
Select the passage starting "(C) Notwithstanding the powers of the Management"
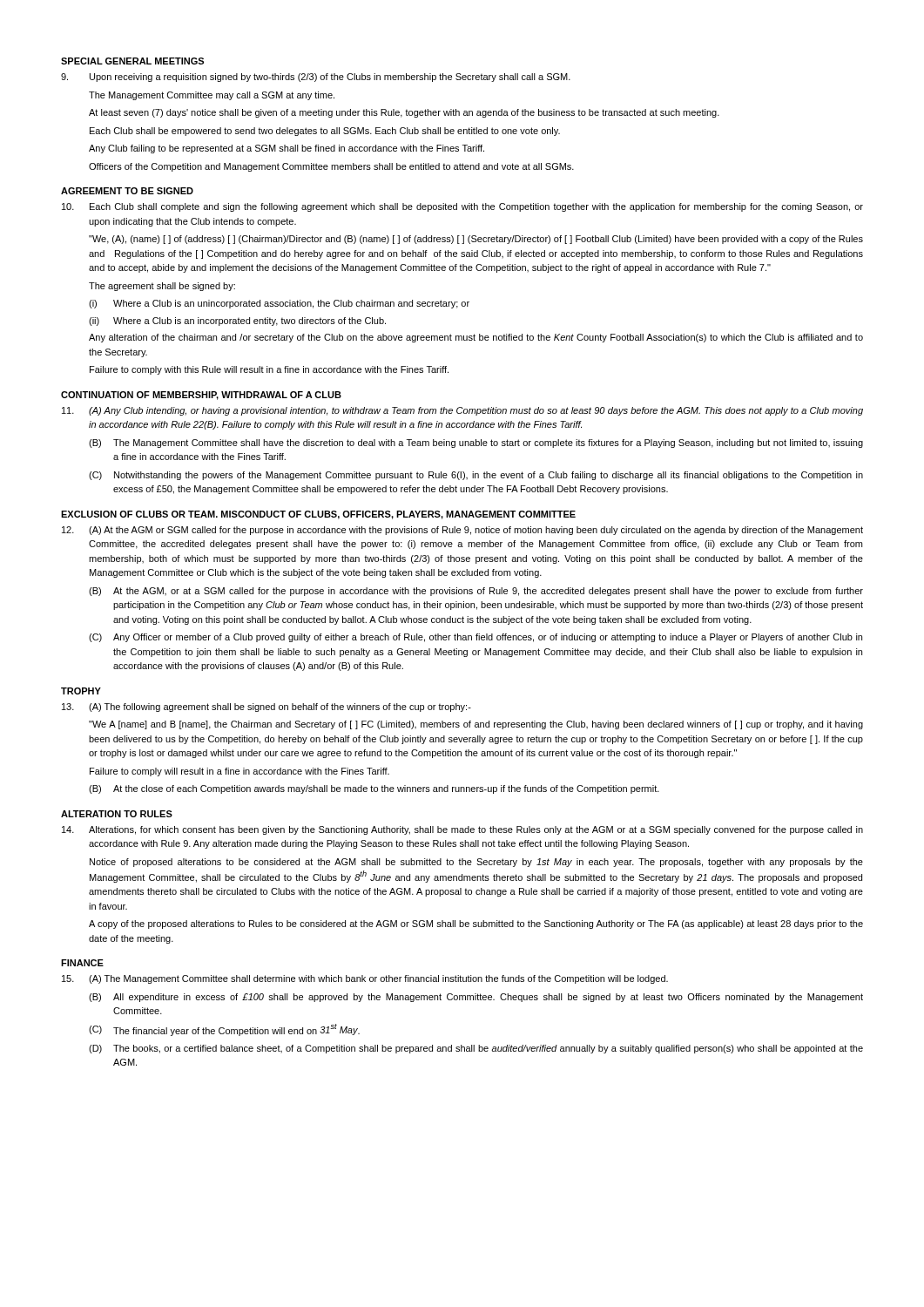pos(476,482)
